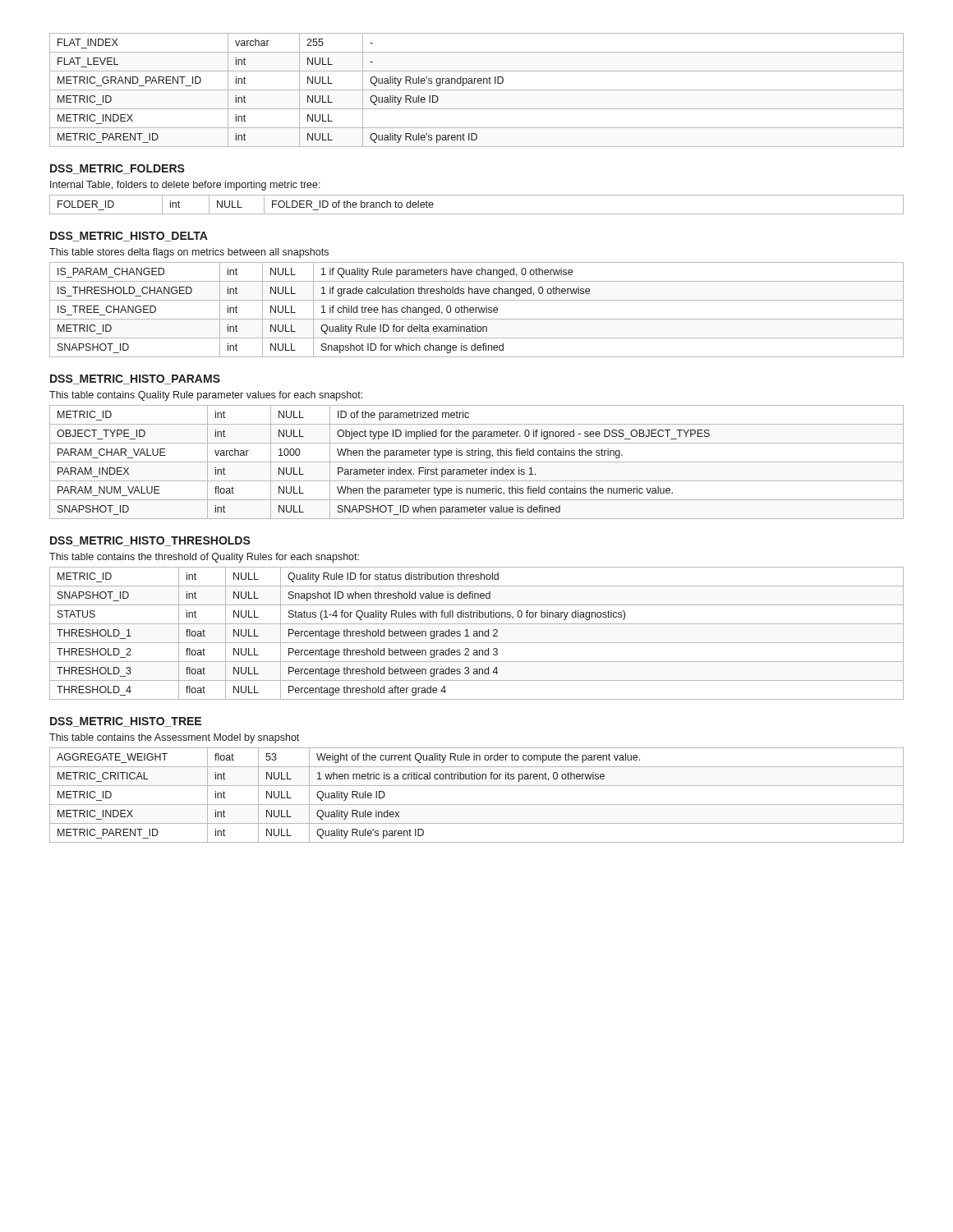This screenshot has width=953, height=1232.
Task: Click on the table containing "ID of the parametrized metric"
Action: 476,462
